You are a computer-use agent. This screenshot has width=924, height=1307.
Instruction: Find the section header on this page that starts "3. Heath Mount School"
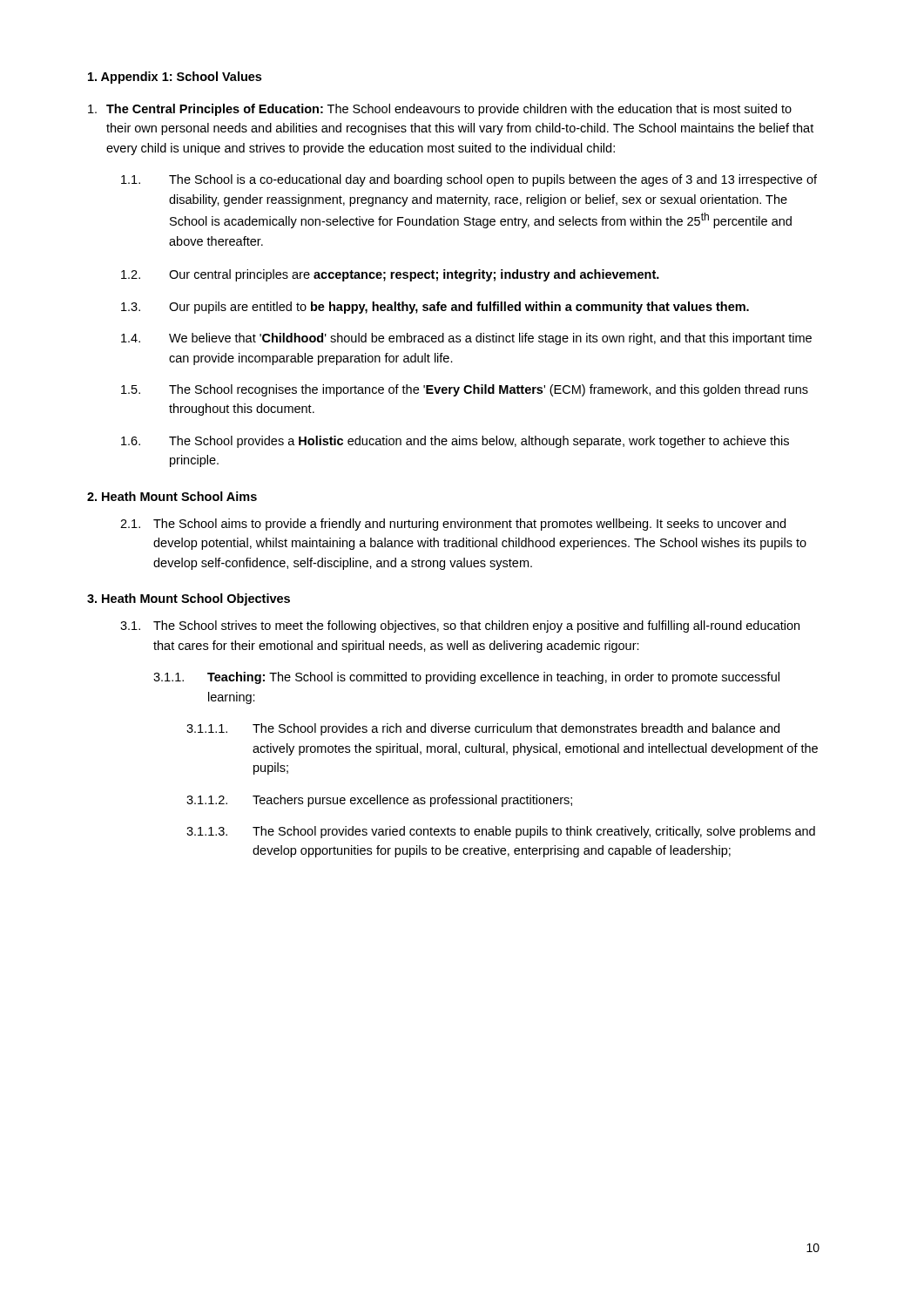189,599
